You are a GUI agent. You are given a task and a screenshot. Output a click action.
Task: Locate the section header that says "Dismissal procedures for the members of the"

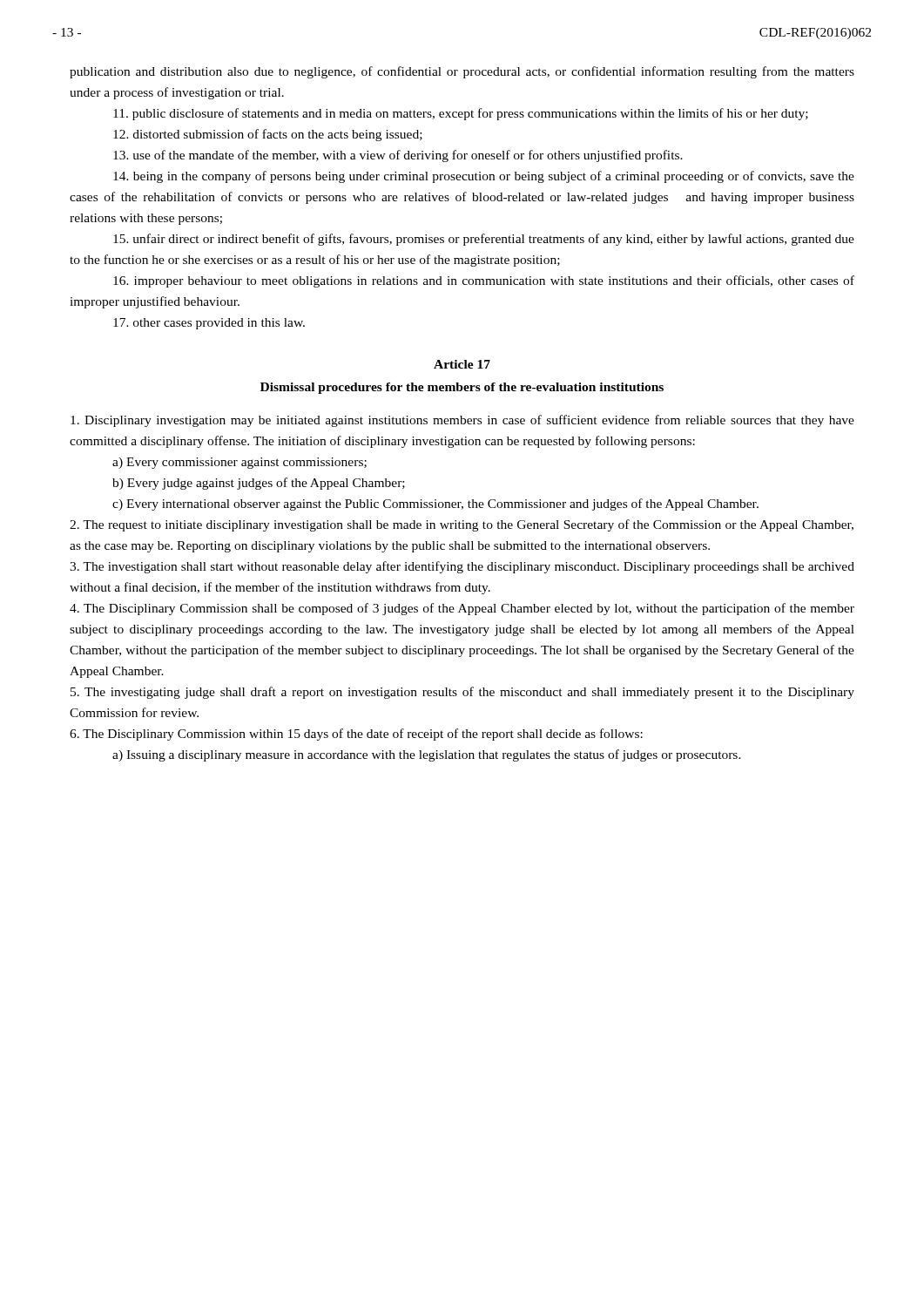coord(462,387)
